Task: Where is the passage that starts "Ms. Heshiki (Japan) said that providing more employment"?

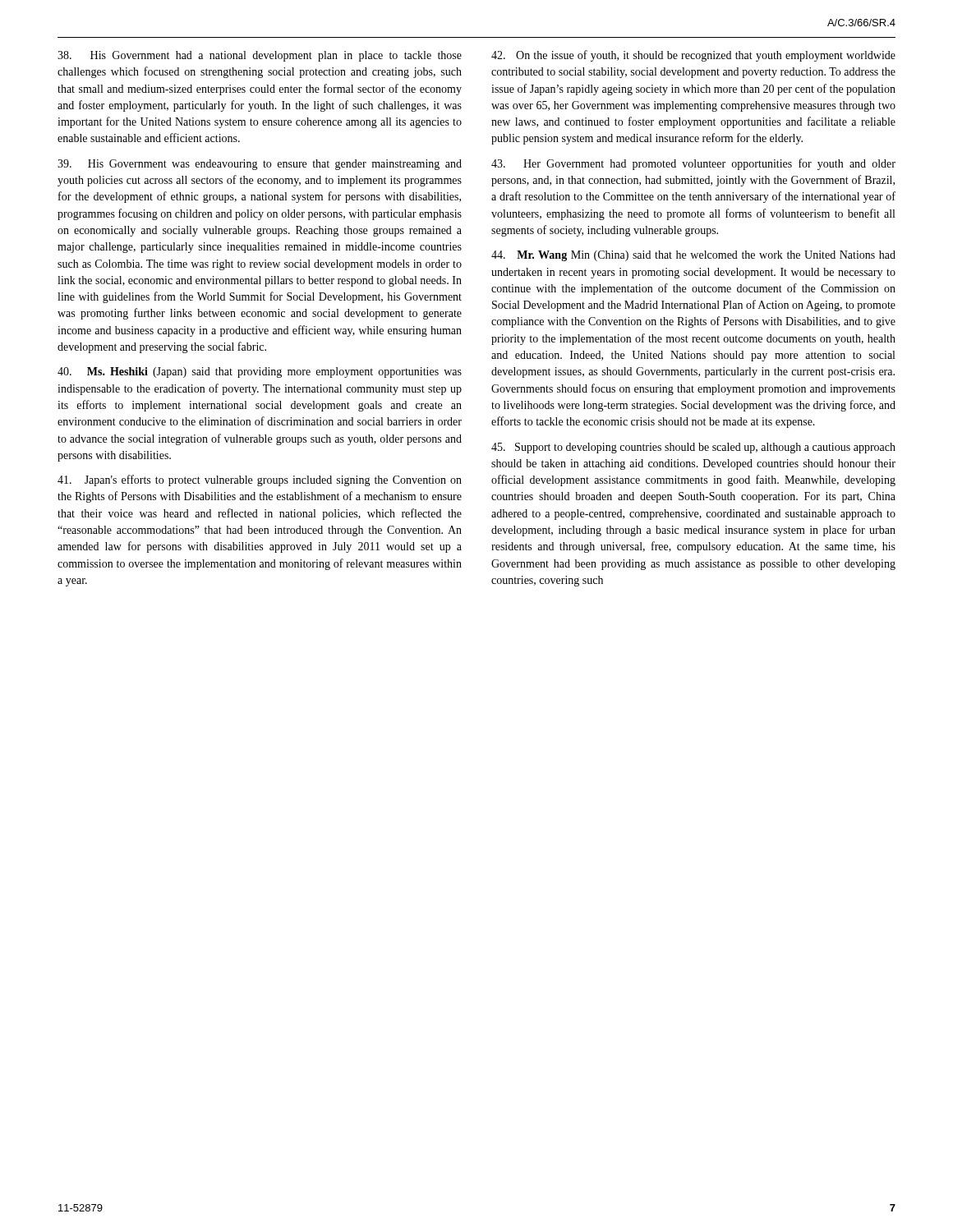Action: tap(260, 414)
